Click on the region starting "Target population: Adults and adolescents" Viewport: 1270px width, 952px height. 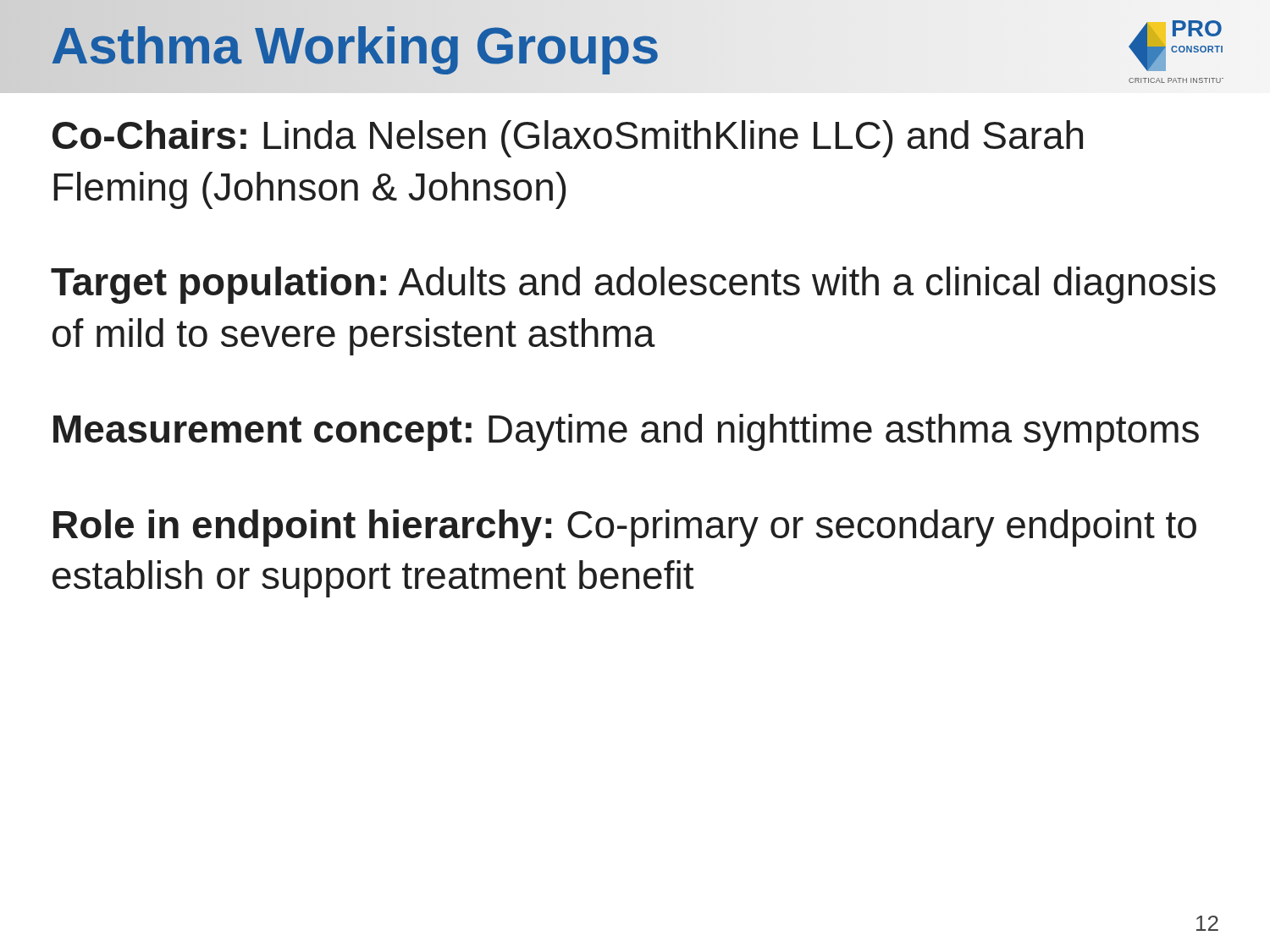pyautogui.click(x=634, y=308)
